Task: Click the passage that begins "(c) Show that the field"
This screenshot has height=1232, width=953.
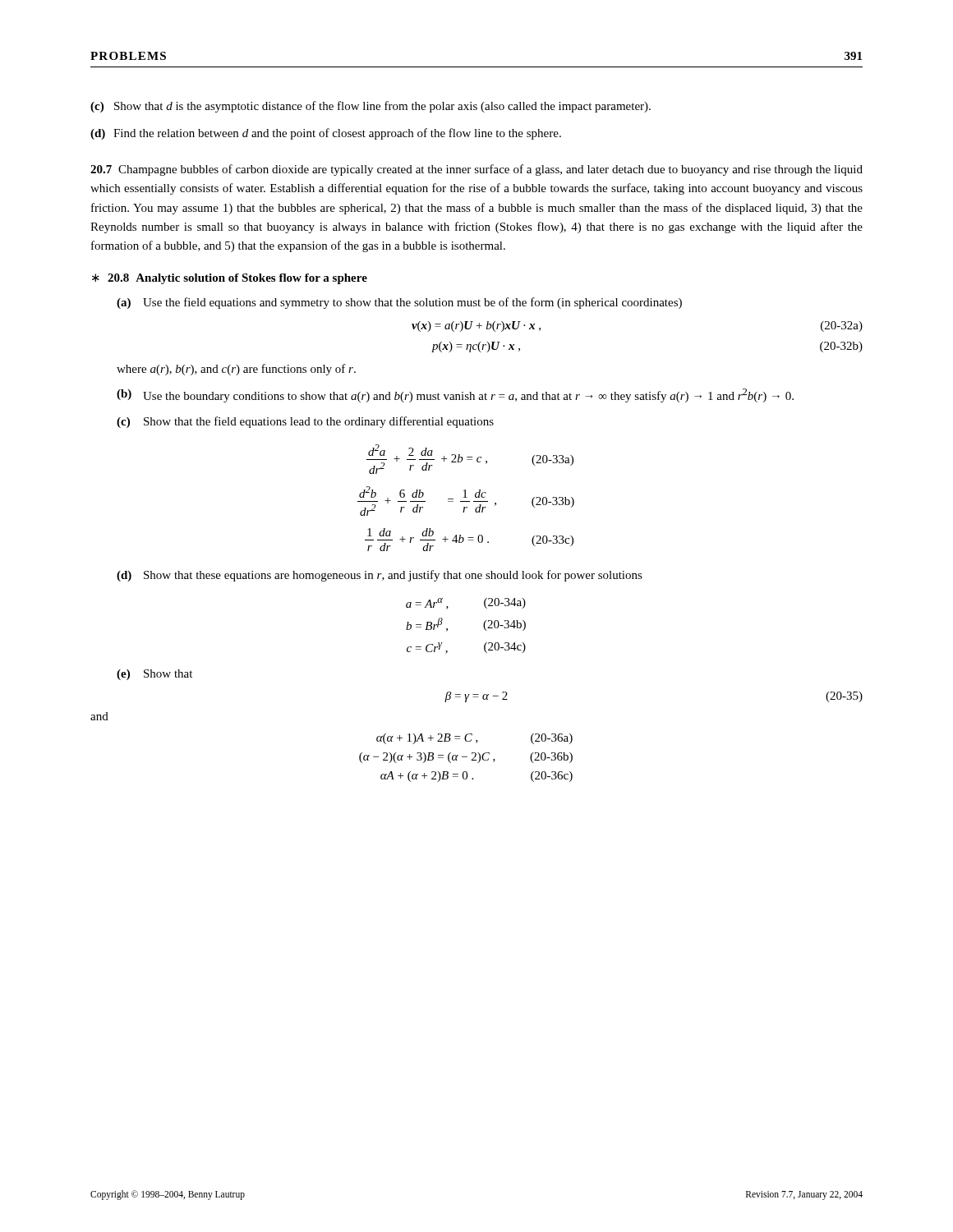Action: pyautogui.click(x=490, y=421)
